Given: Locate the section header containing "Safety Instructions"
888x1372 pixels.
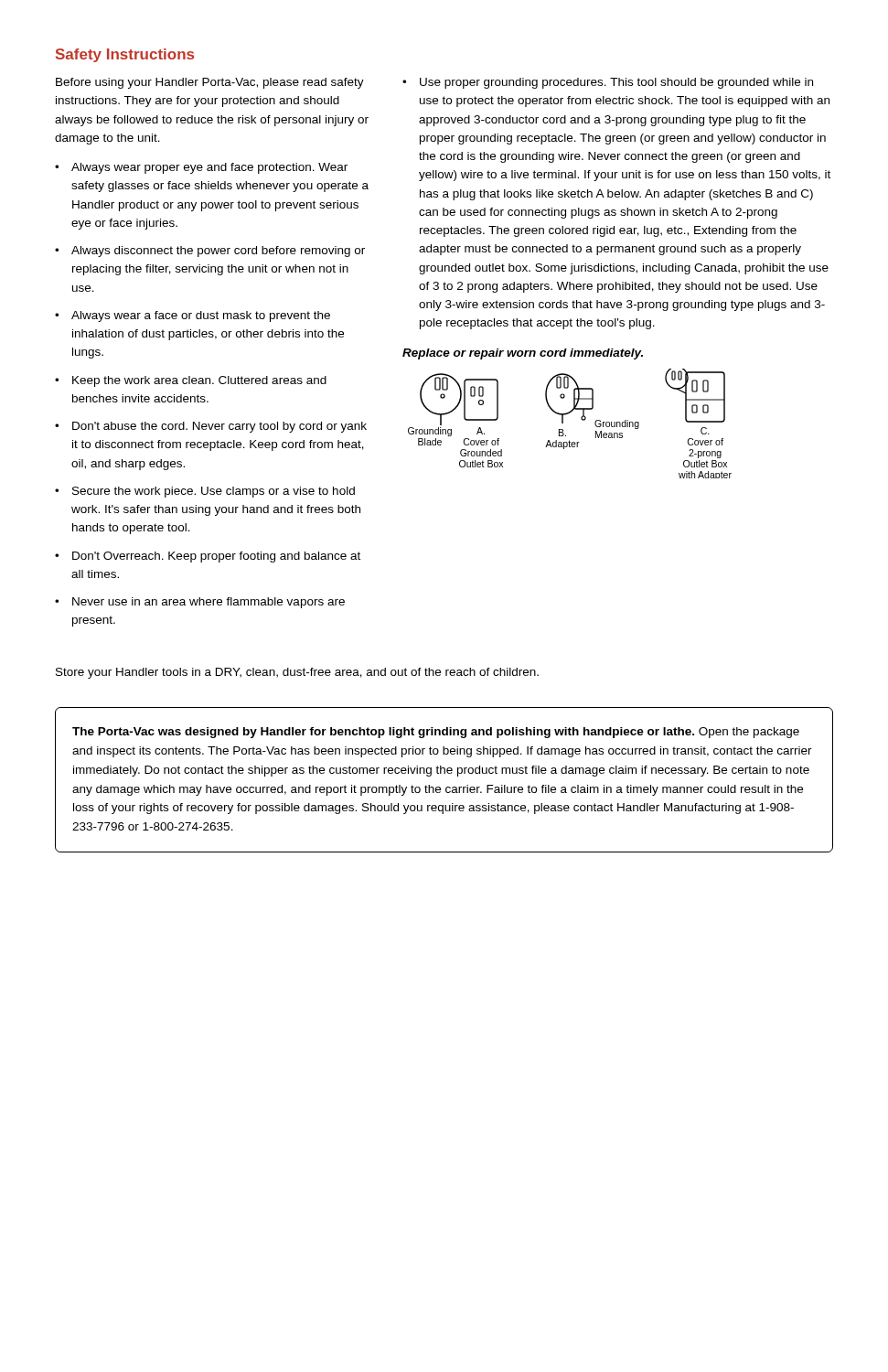Looking at the screenshot, I should [x=125, y=54].
